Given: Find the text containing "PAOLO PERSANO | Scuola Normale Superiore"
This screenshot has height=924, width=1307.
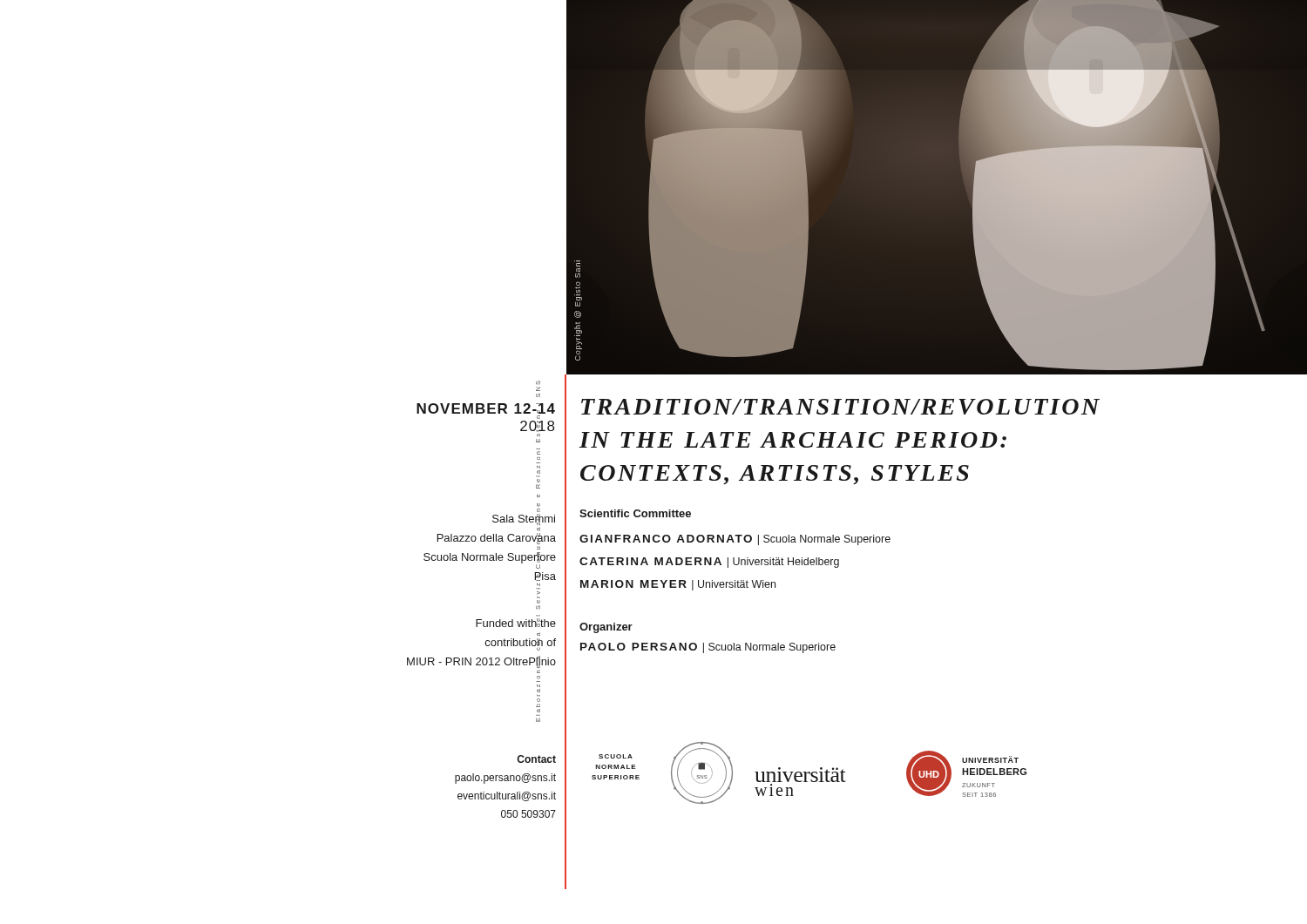Looking at the screenshot, I should point(708,647).
